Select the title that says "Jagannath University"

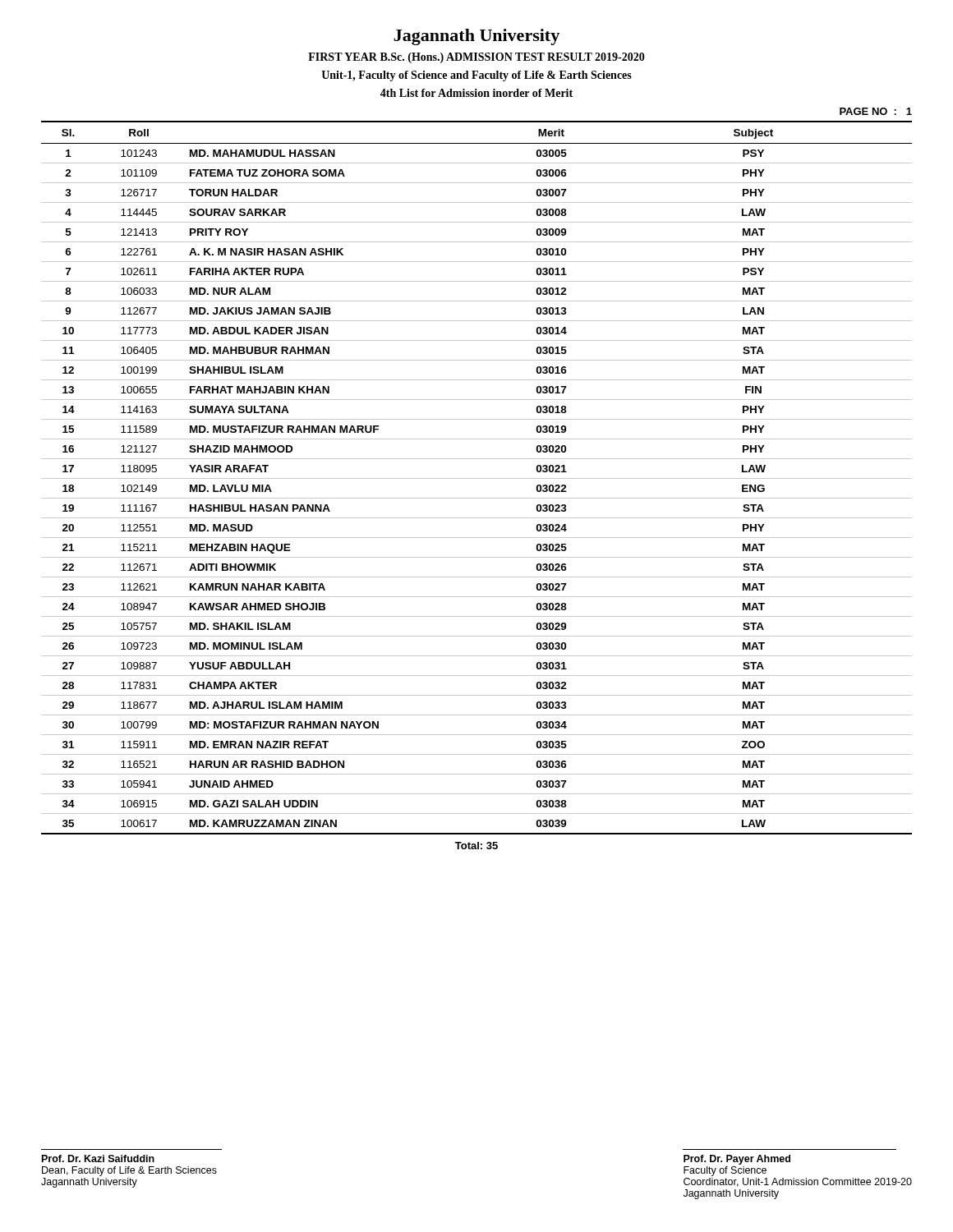coord(476,35)
